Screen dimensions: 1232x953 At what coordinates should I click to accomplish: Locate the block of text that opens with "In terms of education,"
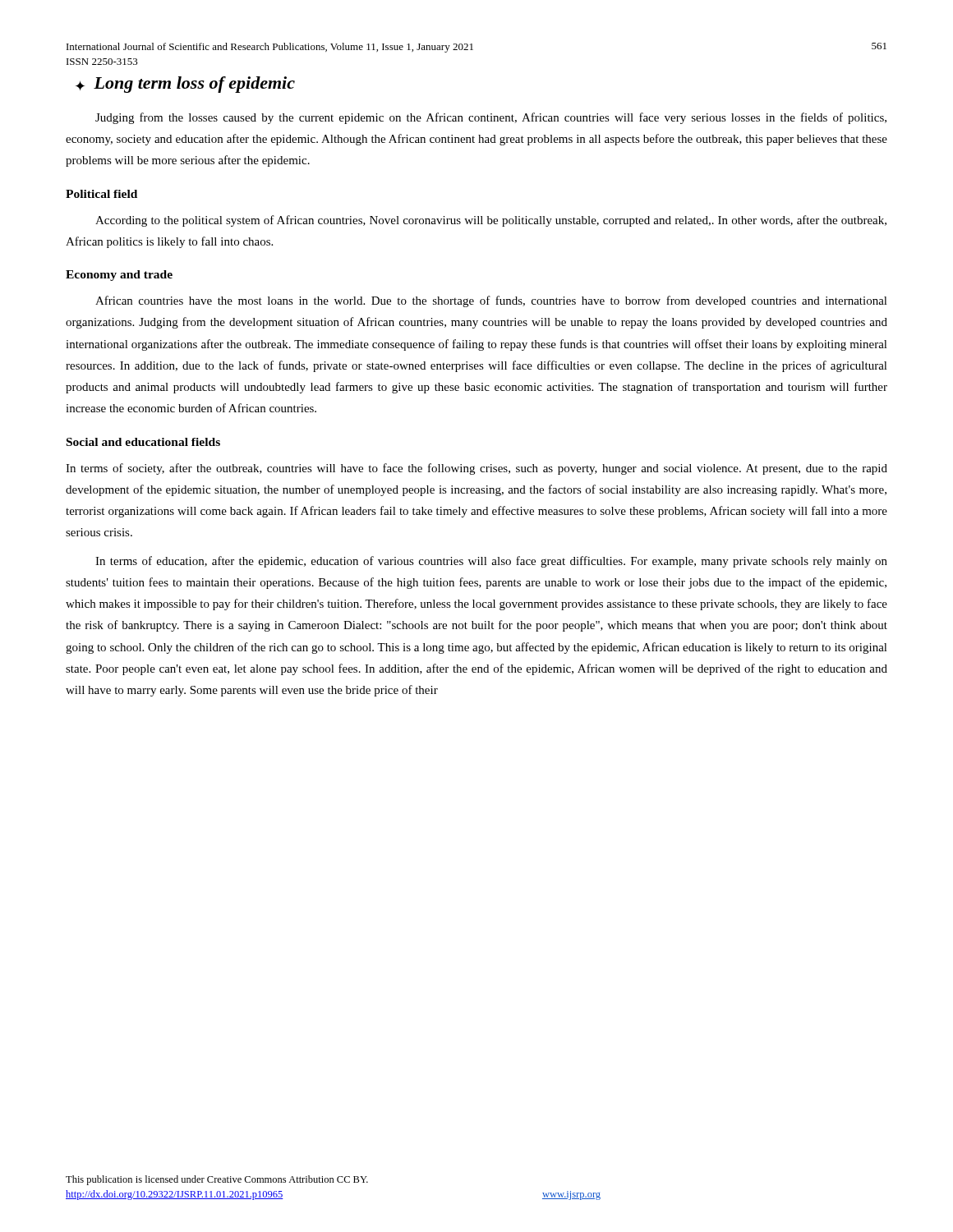[x=476, y=625]
